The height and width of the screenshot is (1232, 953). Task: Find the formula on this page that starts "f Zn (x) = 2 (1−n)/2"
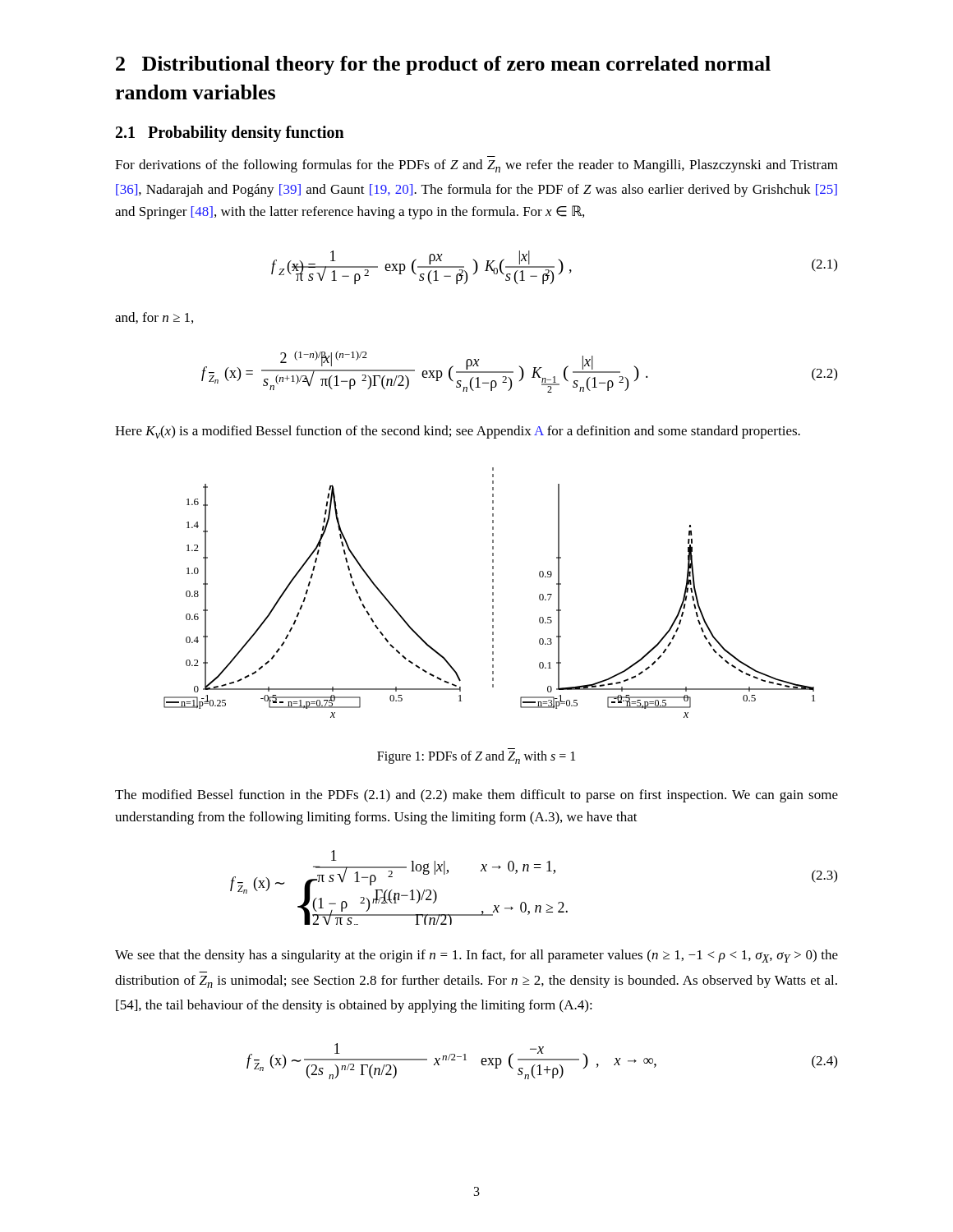click(520, 374)
